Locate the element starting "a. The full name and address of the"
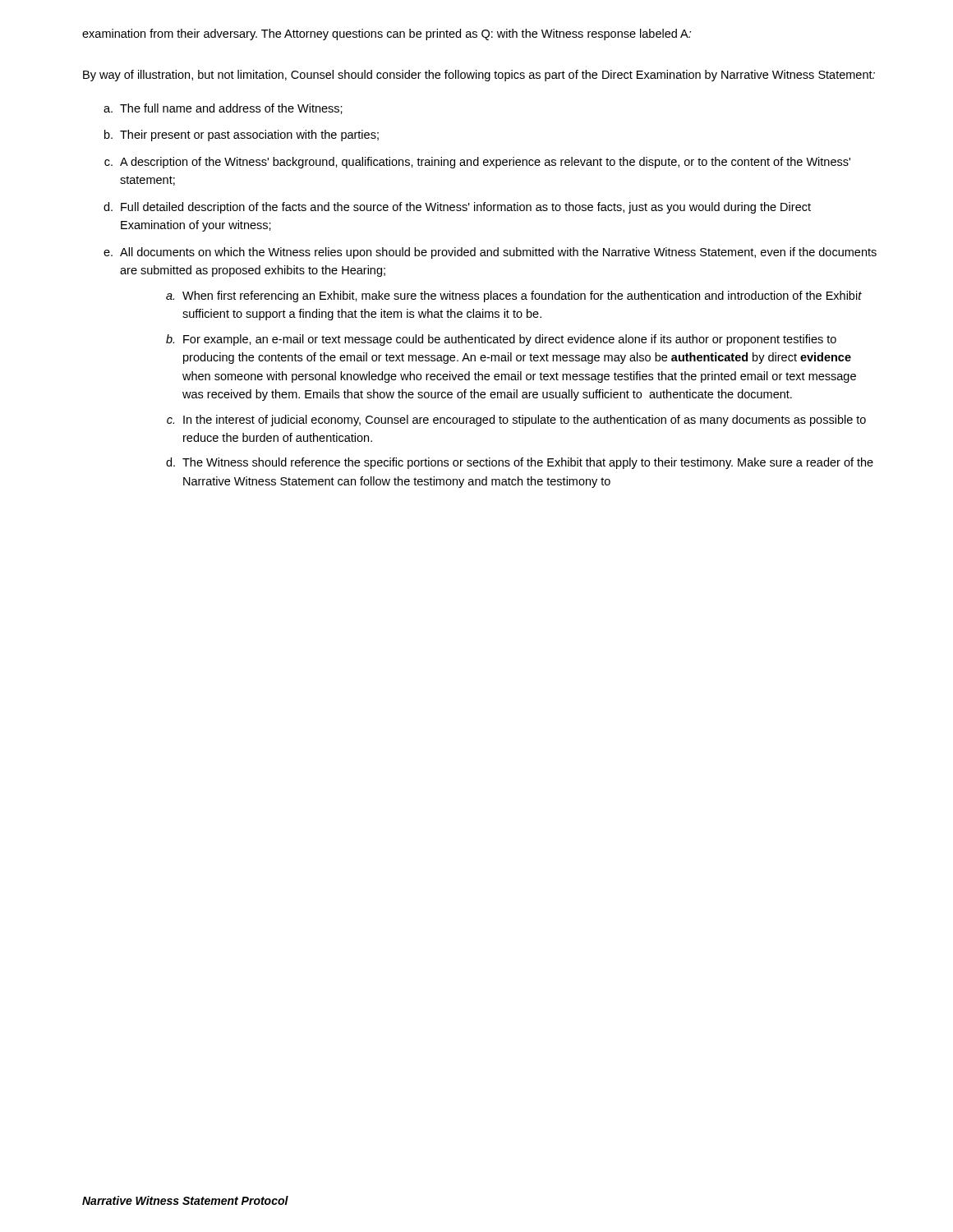 tap(223, 109)
